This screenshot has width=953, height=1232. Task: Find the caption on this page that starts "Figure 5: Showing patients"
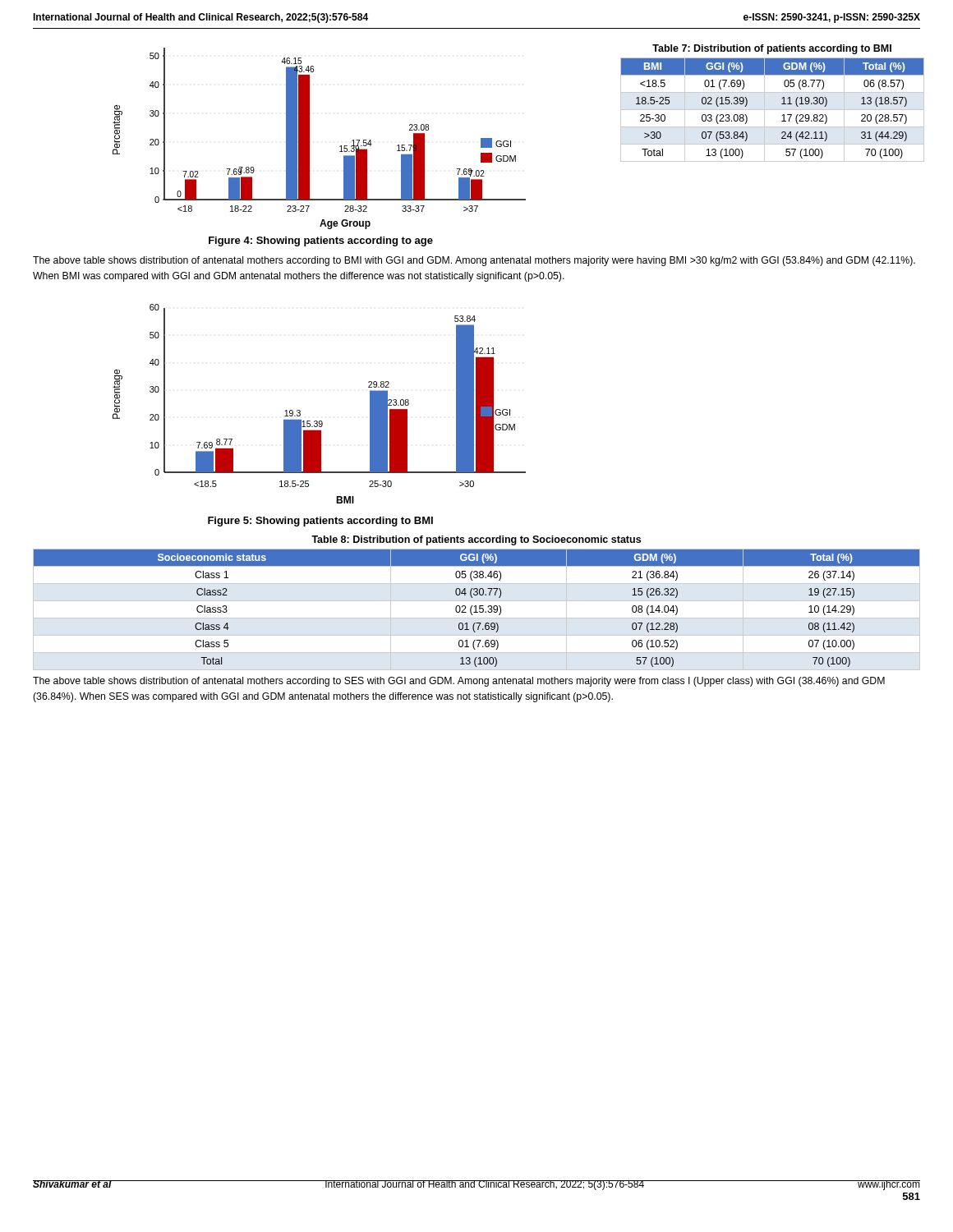tap(320, 520)
